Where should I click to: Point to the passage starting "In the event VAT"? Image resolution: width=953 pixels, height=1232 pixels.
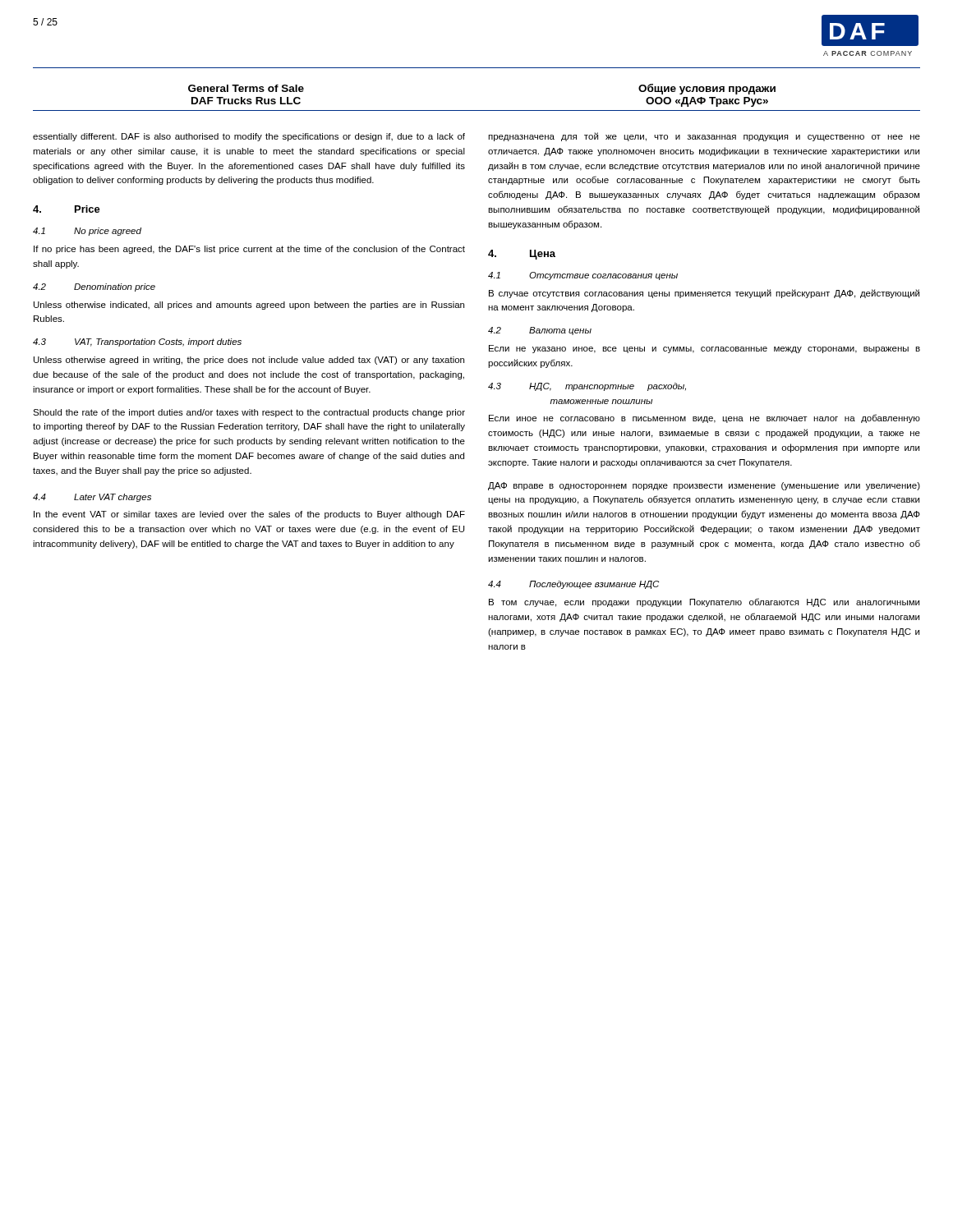(249, 529)
